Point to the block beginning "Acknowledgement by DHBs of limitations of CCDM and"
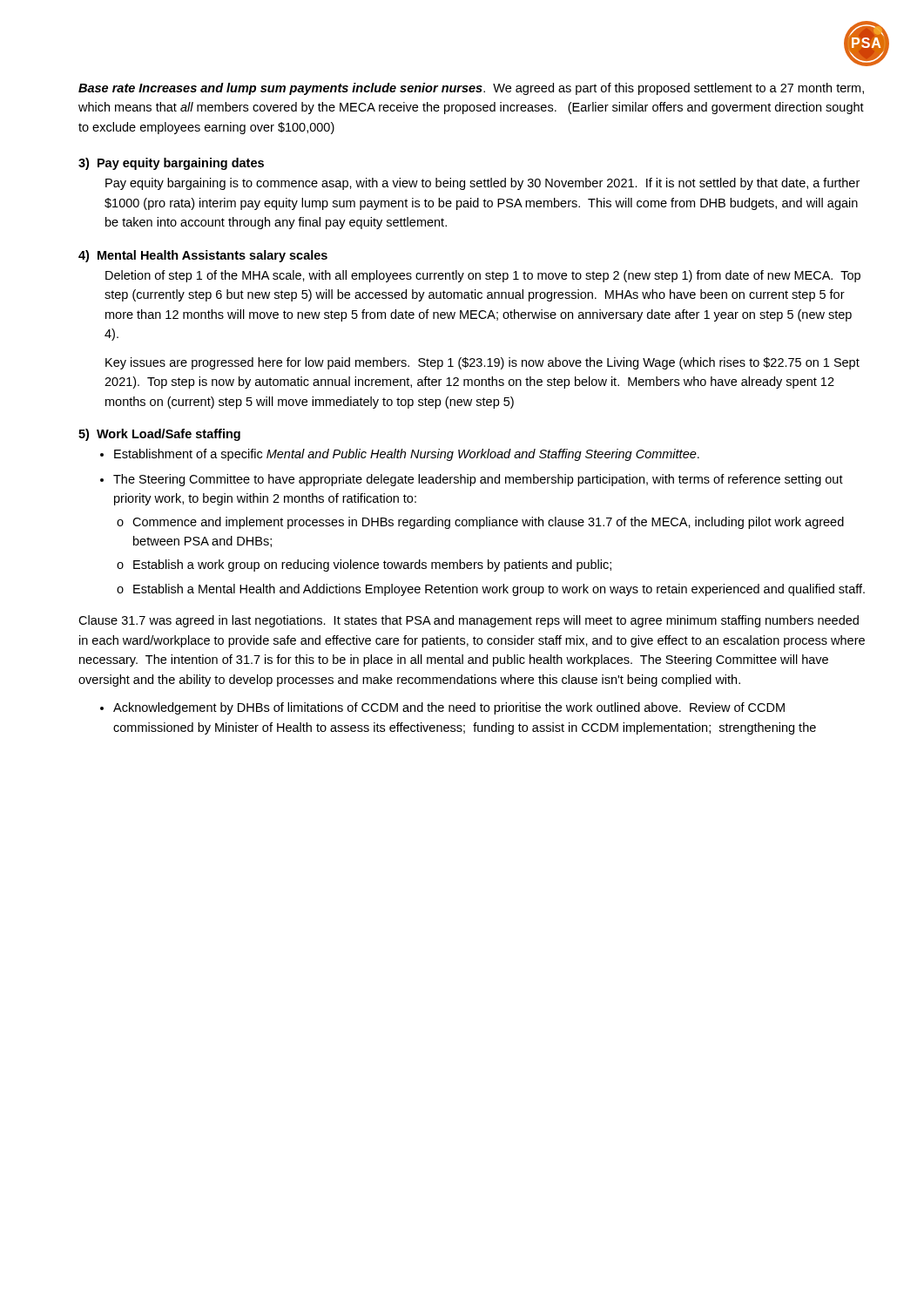Viewport: 924px width, 1307px height. (x=465, y=718)
